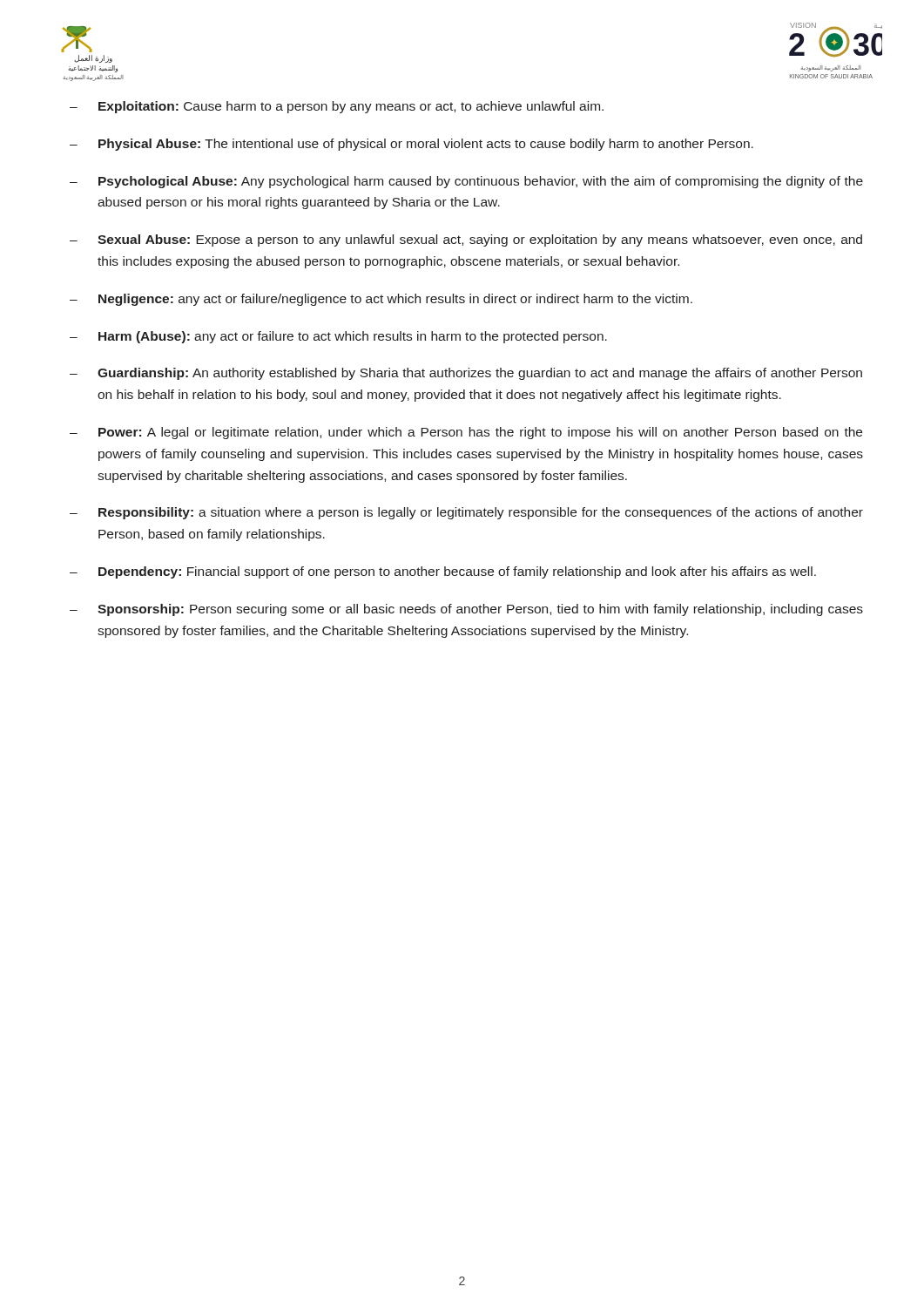The width and height of the screenshot is (924, 1307).
Task: Locate the region starting "– Power: A"
Action: (466, 454)
